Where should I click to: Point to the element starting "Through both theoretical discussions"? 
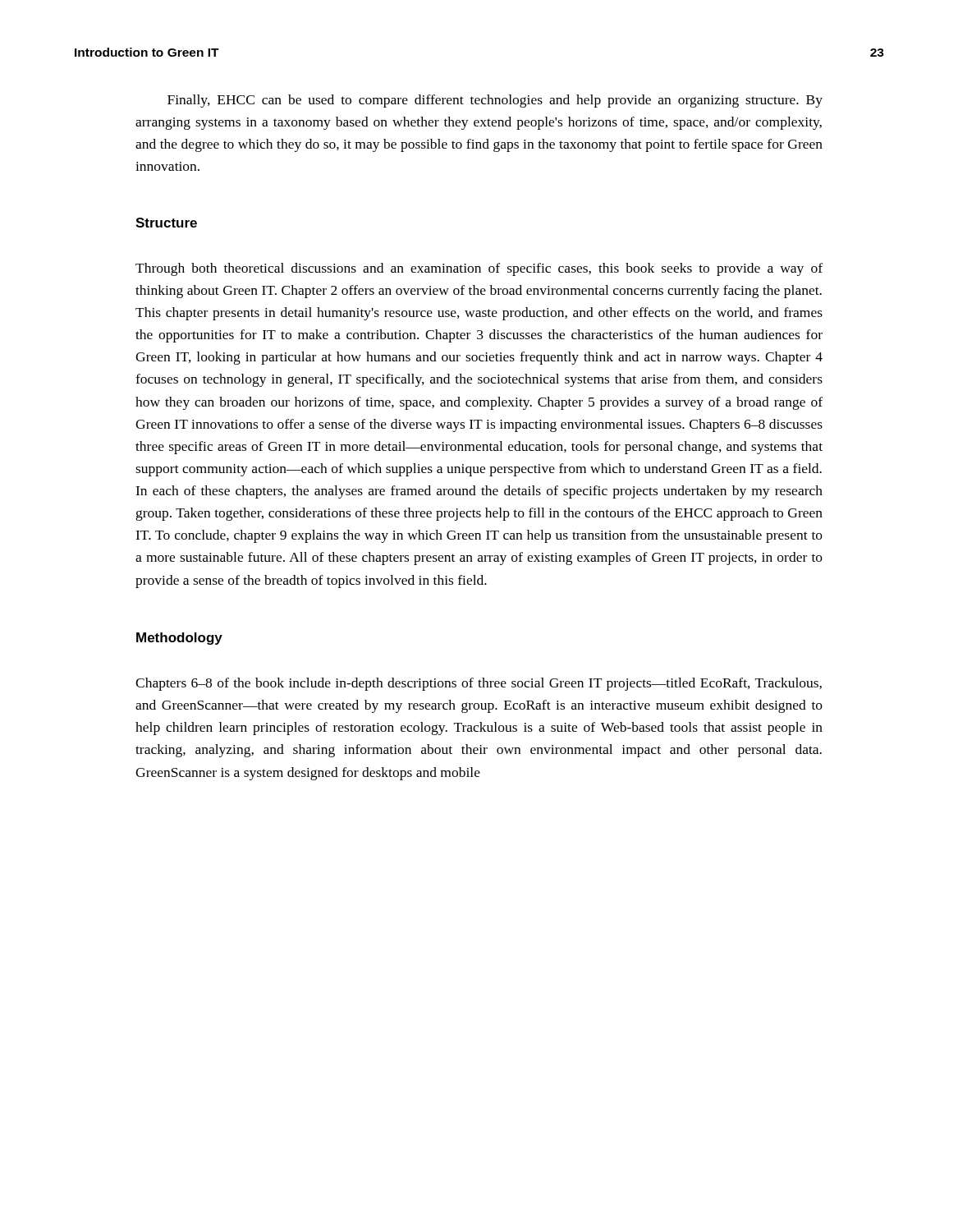click(x=479, y=424)
